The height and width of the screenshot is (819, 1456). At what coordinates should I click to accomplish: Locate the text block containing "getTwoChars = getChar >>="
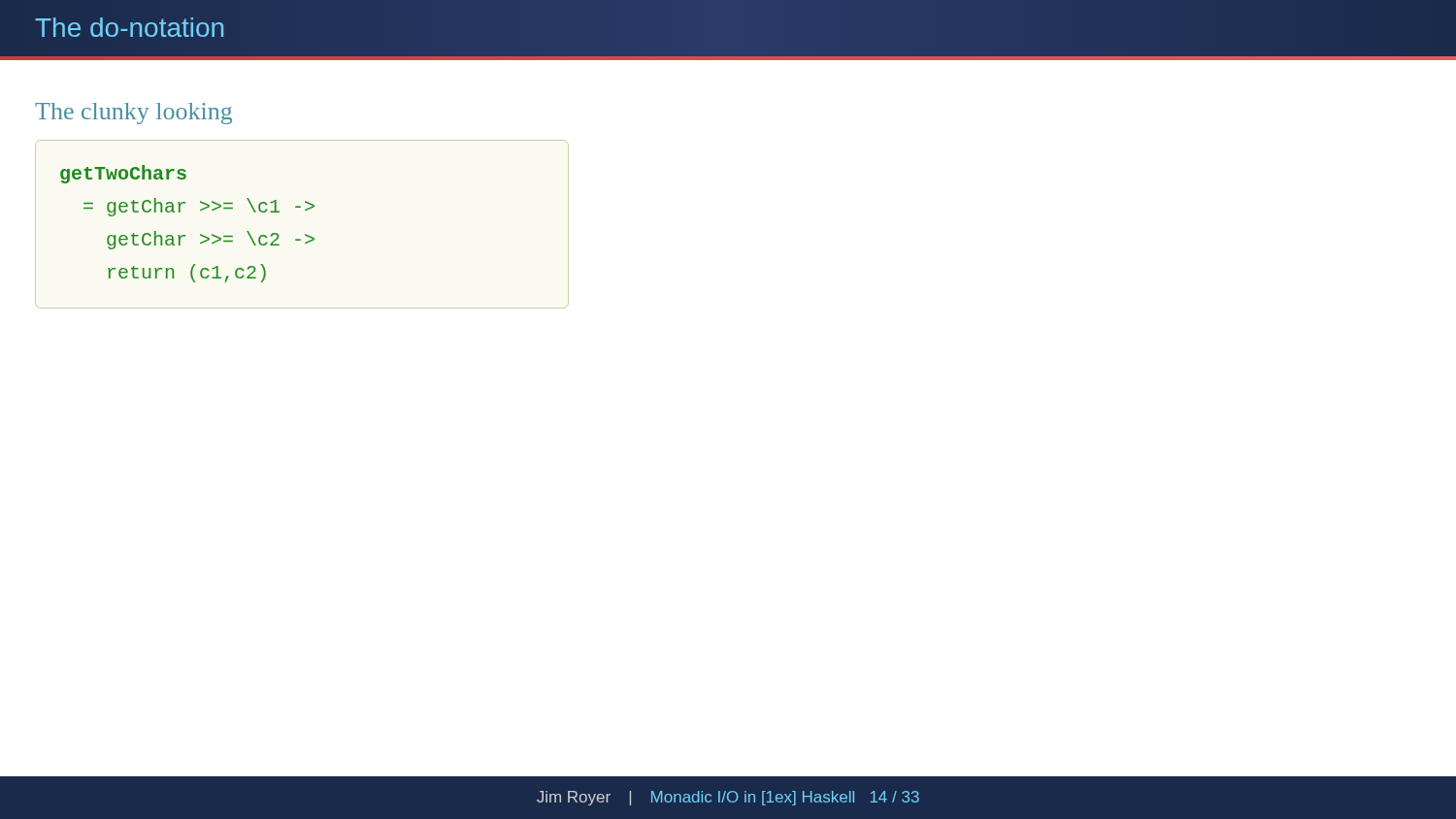click(302, 224)
